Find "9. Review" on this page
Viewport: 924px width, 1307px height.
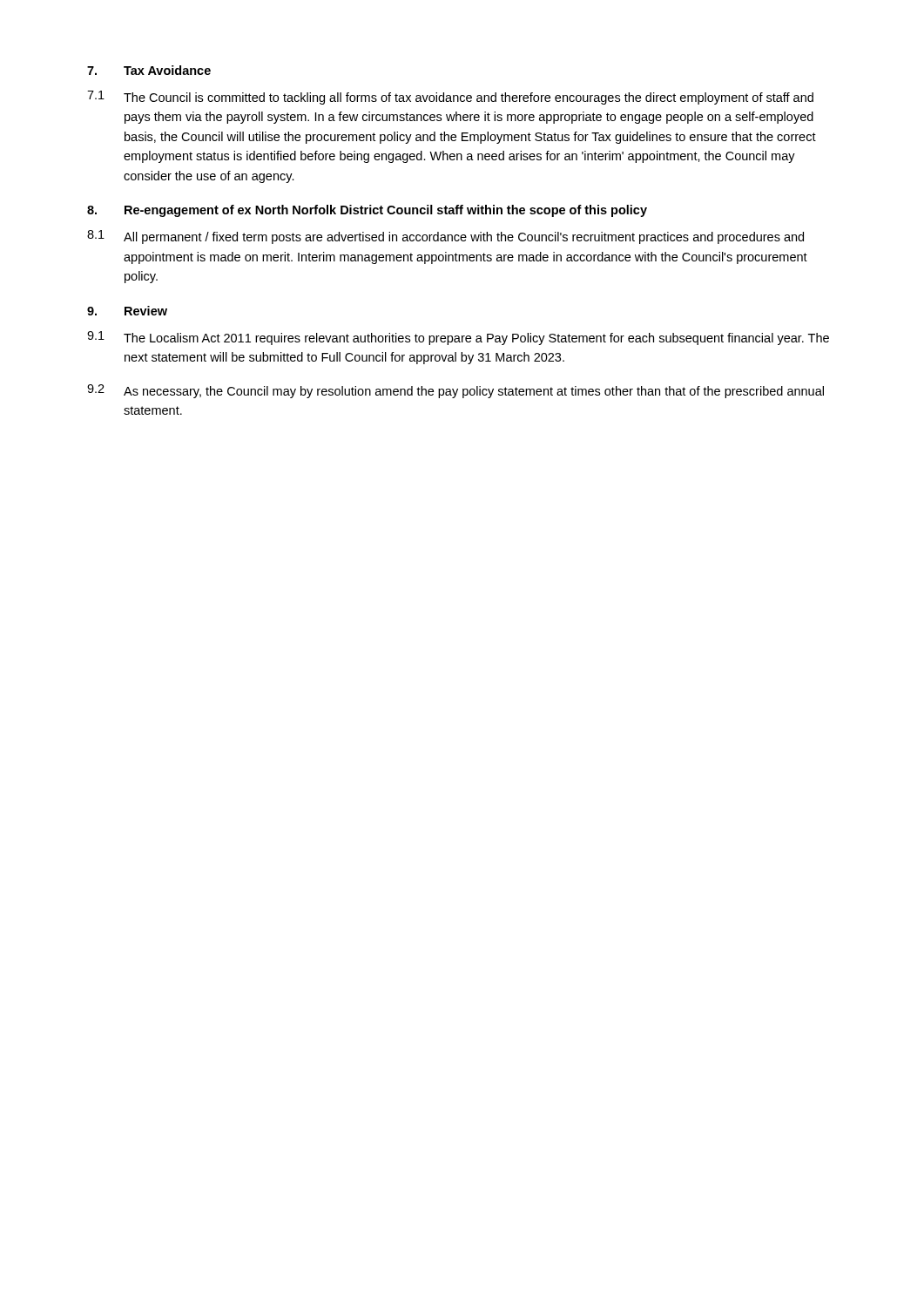click(127, 311)
